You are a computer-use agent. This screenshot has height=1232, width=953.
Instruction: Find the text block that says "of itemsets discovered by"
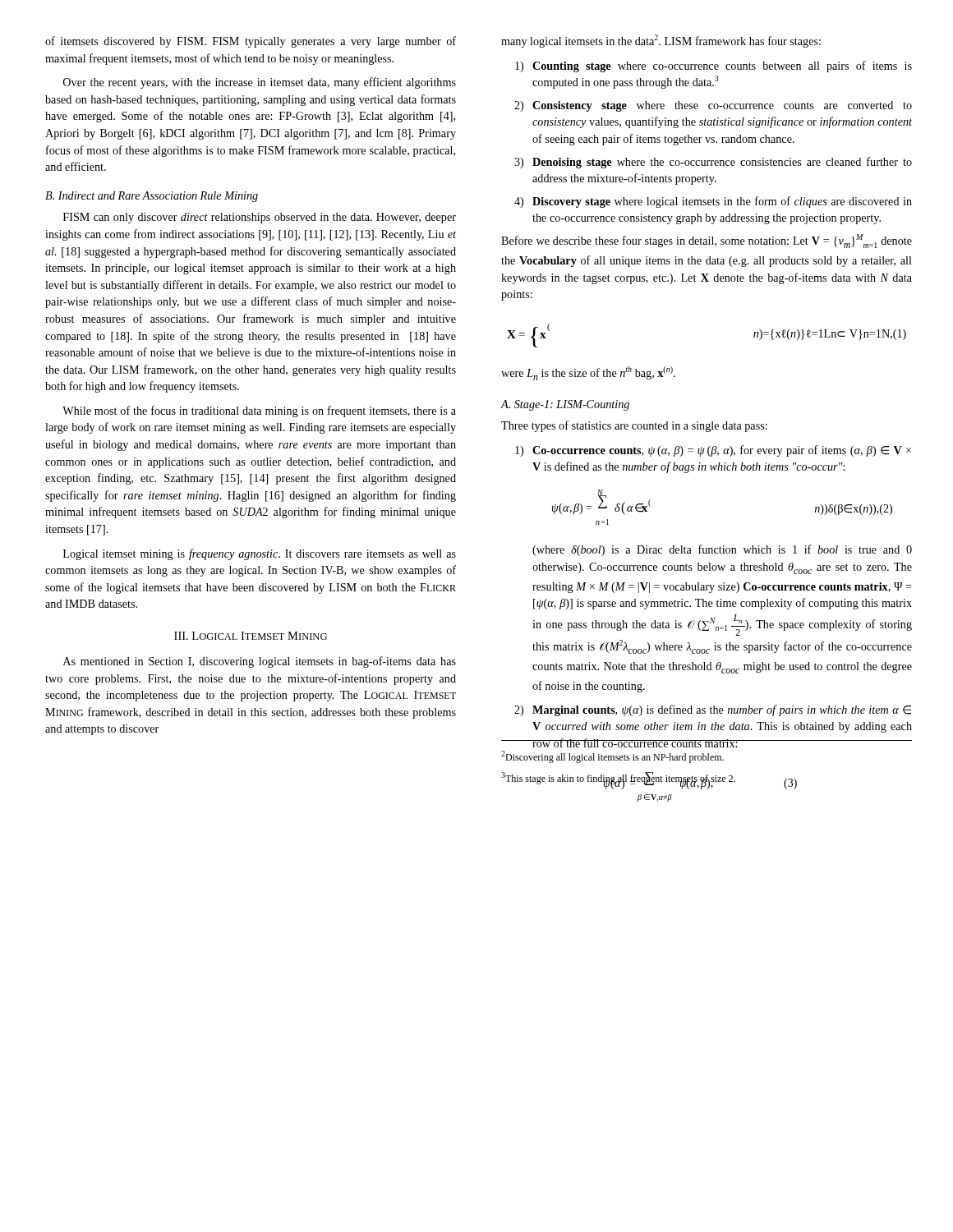tap(251, 50)
